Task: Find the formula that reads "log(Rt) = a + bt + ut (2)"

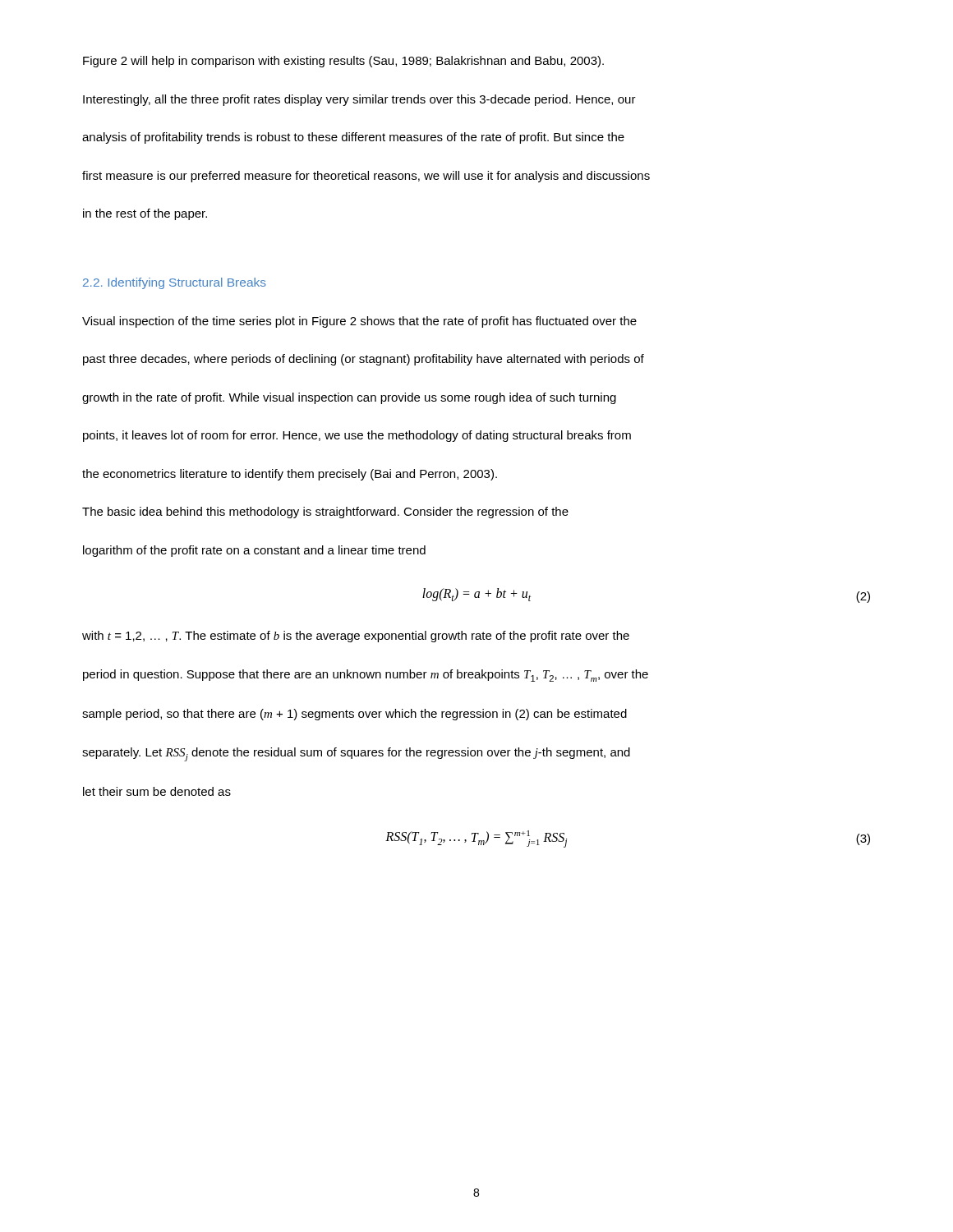Action: click(x=476, y=597)
